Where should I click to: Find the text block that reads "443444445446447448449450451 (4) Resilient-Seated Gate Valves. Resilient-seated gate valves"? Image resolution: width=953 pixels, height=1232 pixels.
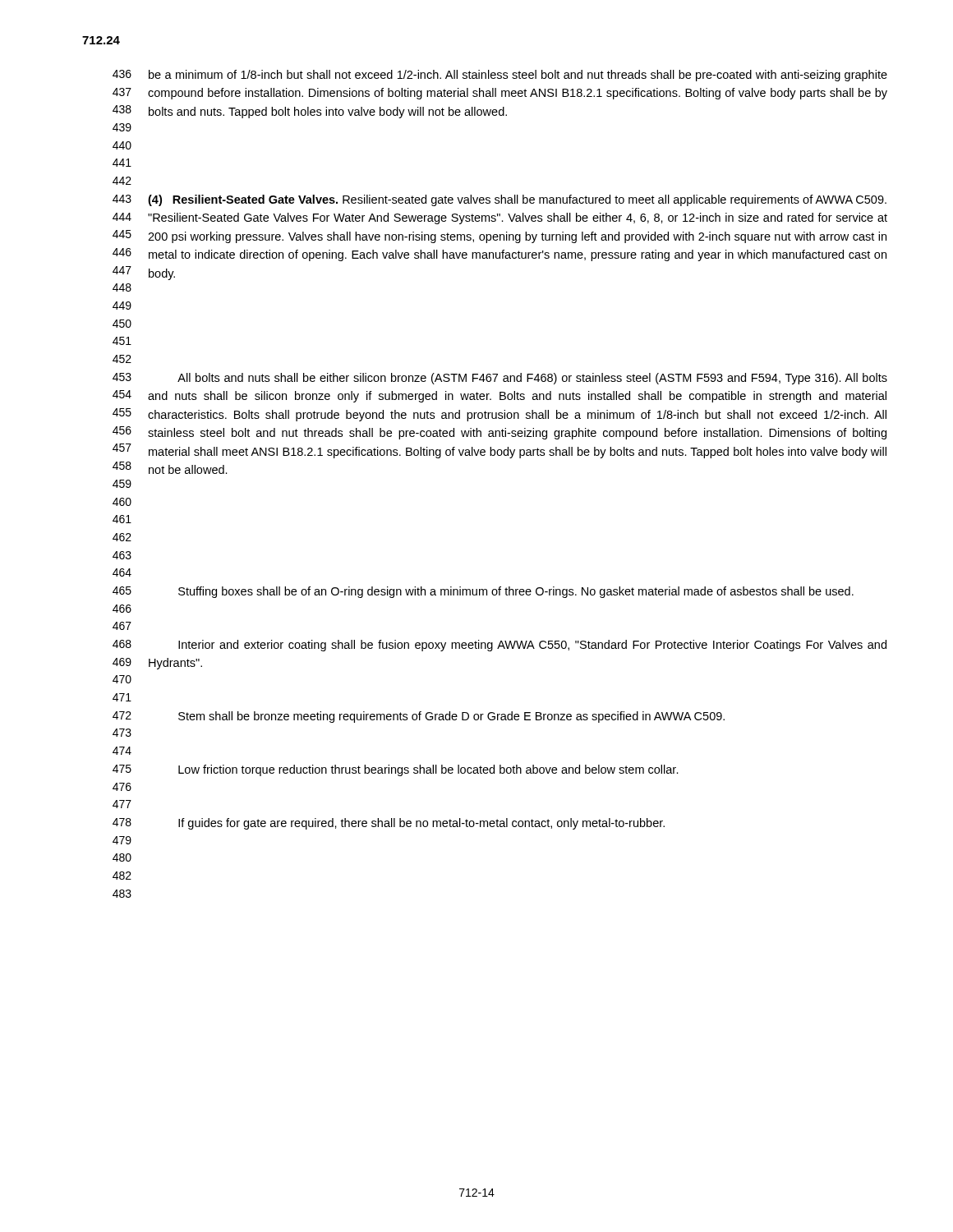500,200
